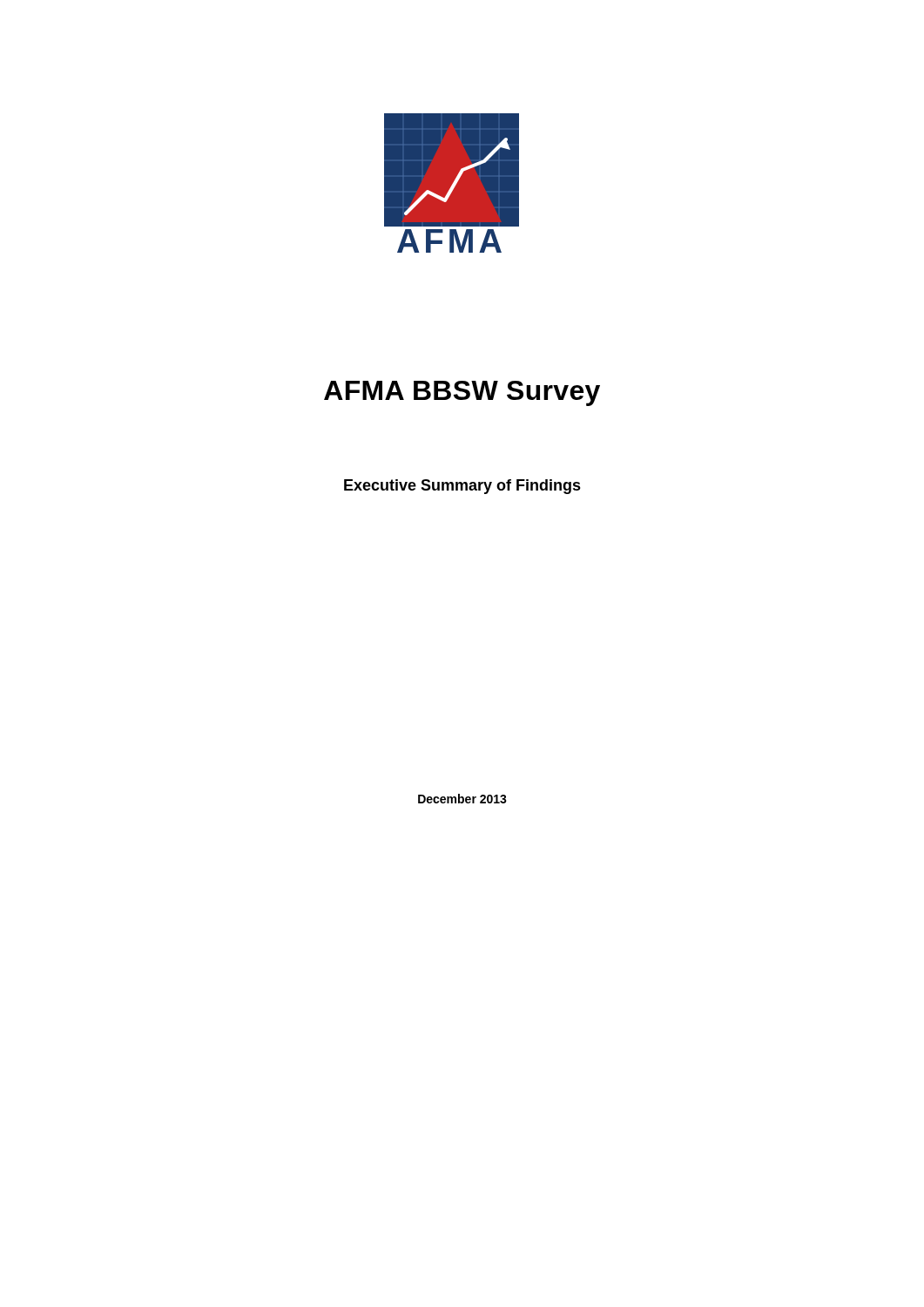Select the logo
Screen dimensions: 1307x924
462,187
